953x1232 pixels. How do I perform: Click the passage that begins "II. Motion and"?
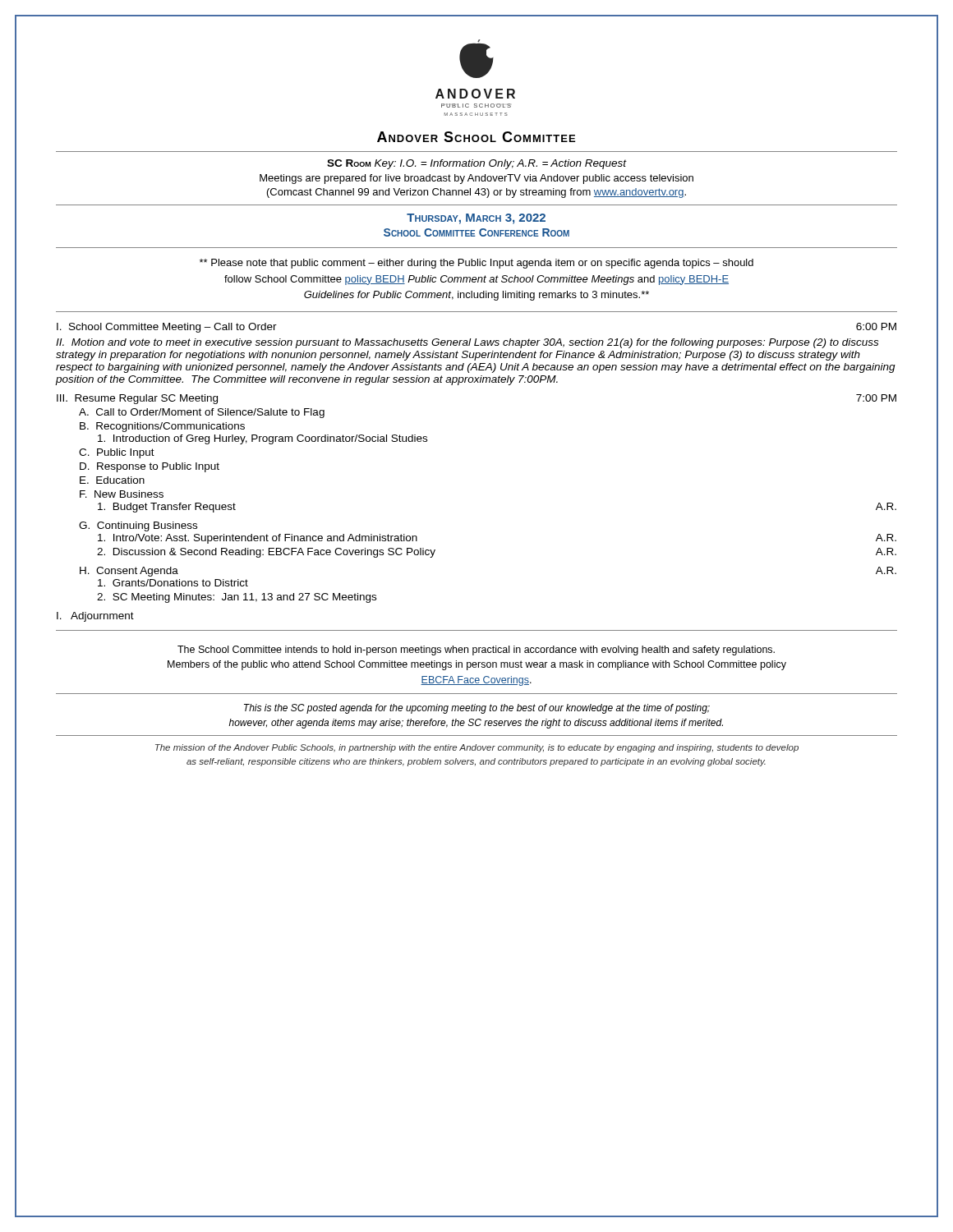pos(476,360)
